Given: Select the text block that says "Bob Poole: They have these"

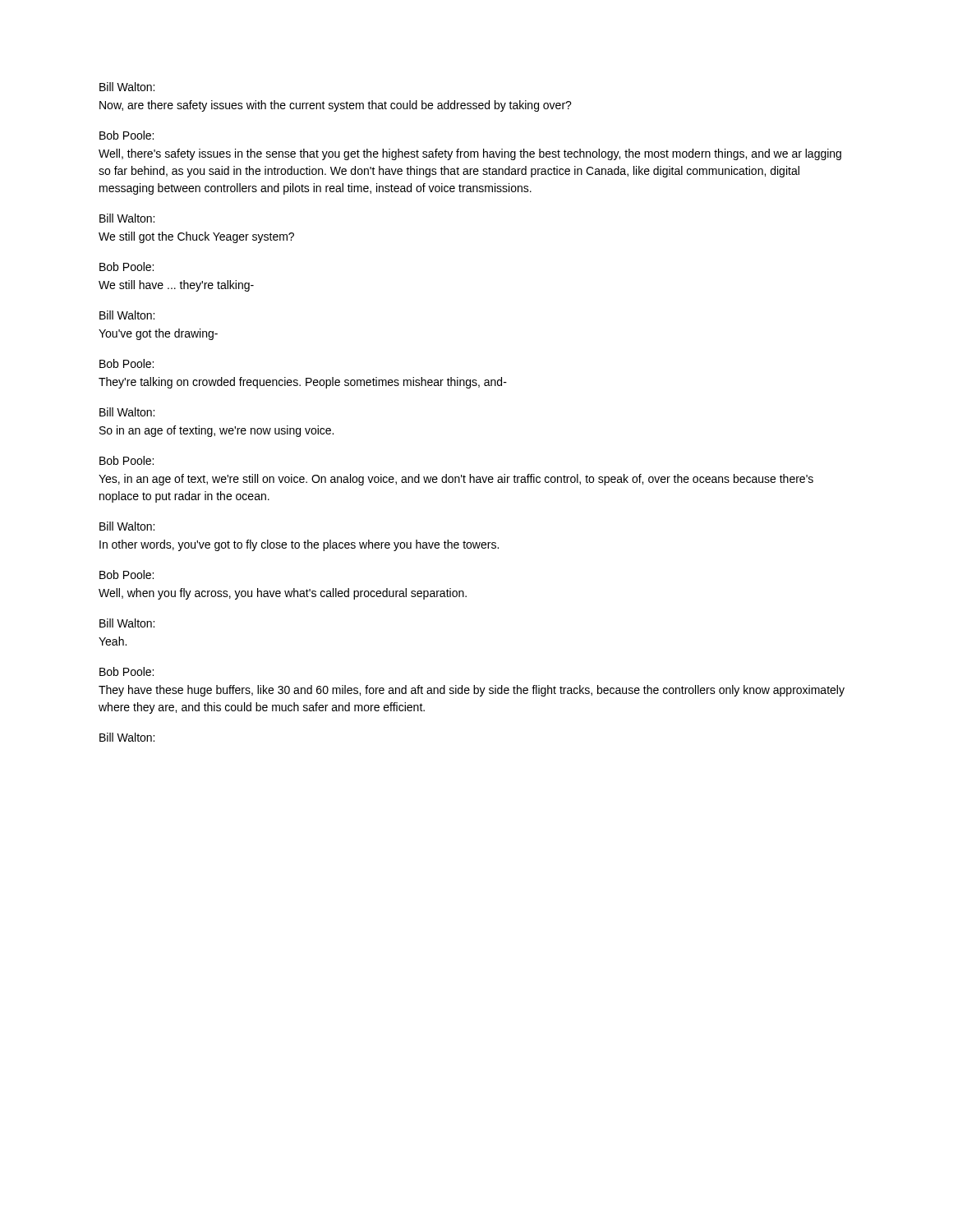Looking at the screenshot, I should (476, 691).
